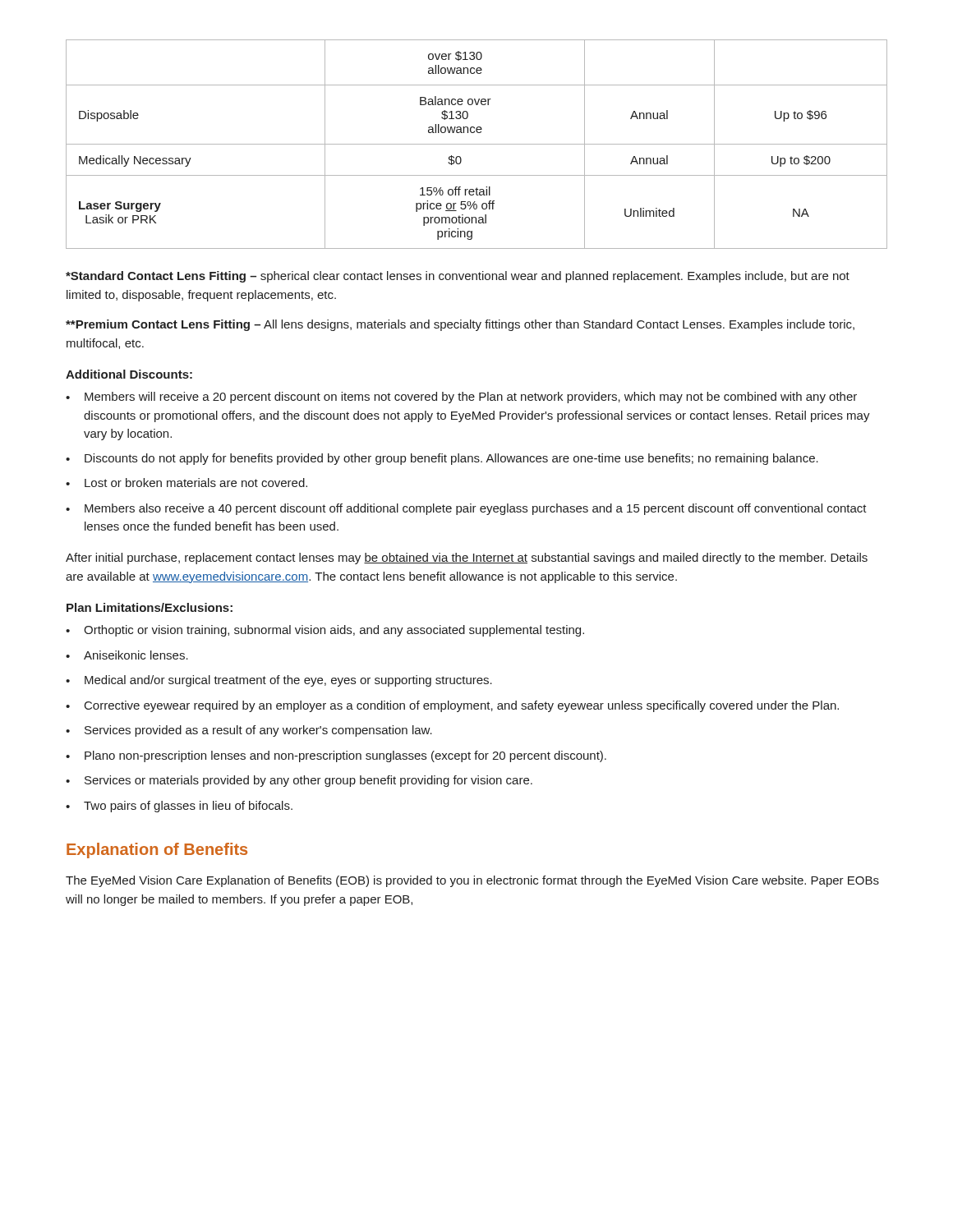Viewport: 953px width, 1232px height.
Task: Click on the block starting "The EyeMed Vision Care Explanation"
Action: tap(472, 890)
